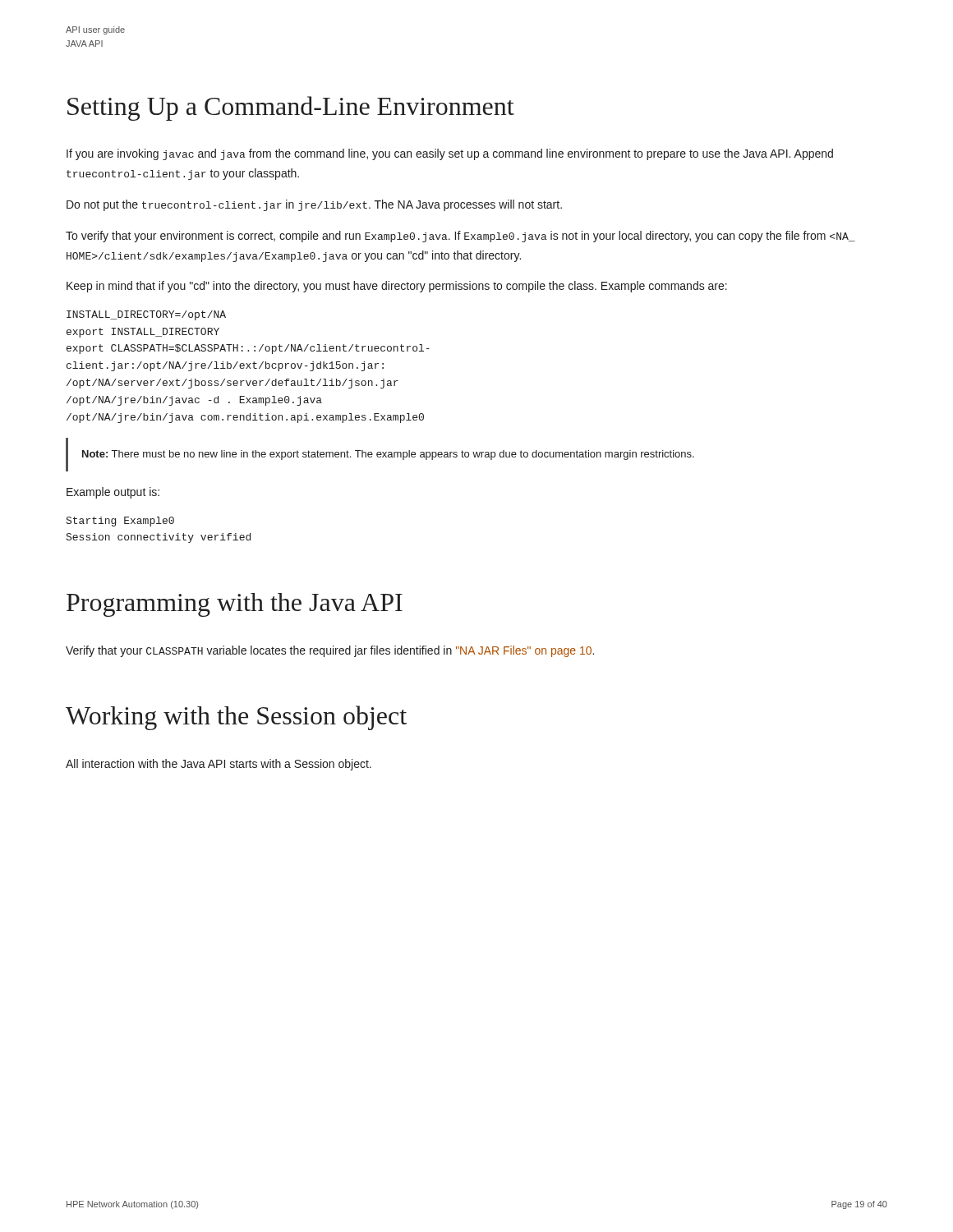Click the passage that begins "Note: There must be no new line in"
Viewport: 953px width, 1232px height.
pyautogui.click(x=388, y=454)
